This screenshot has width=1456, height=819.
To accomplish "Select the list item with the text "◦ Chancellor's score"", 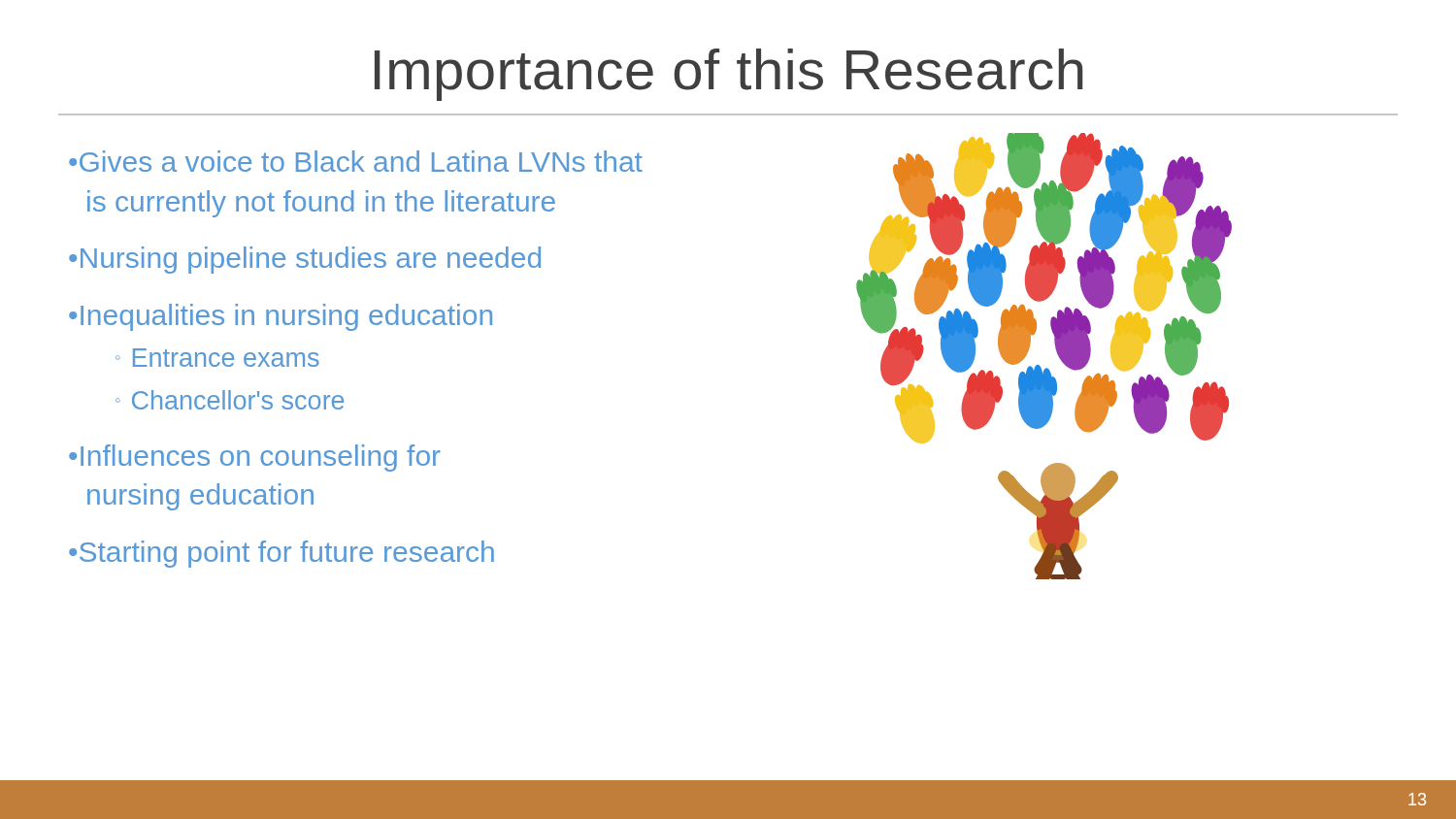I will click(x=230, y=401).
